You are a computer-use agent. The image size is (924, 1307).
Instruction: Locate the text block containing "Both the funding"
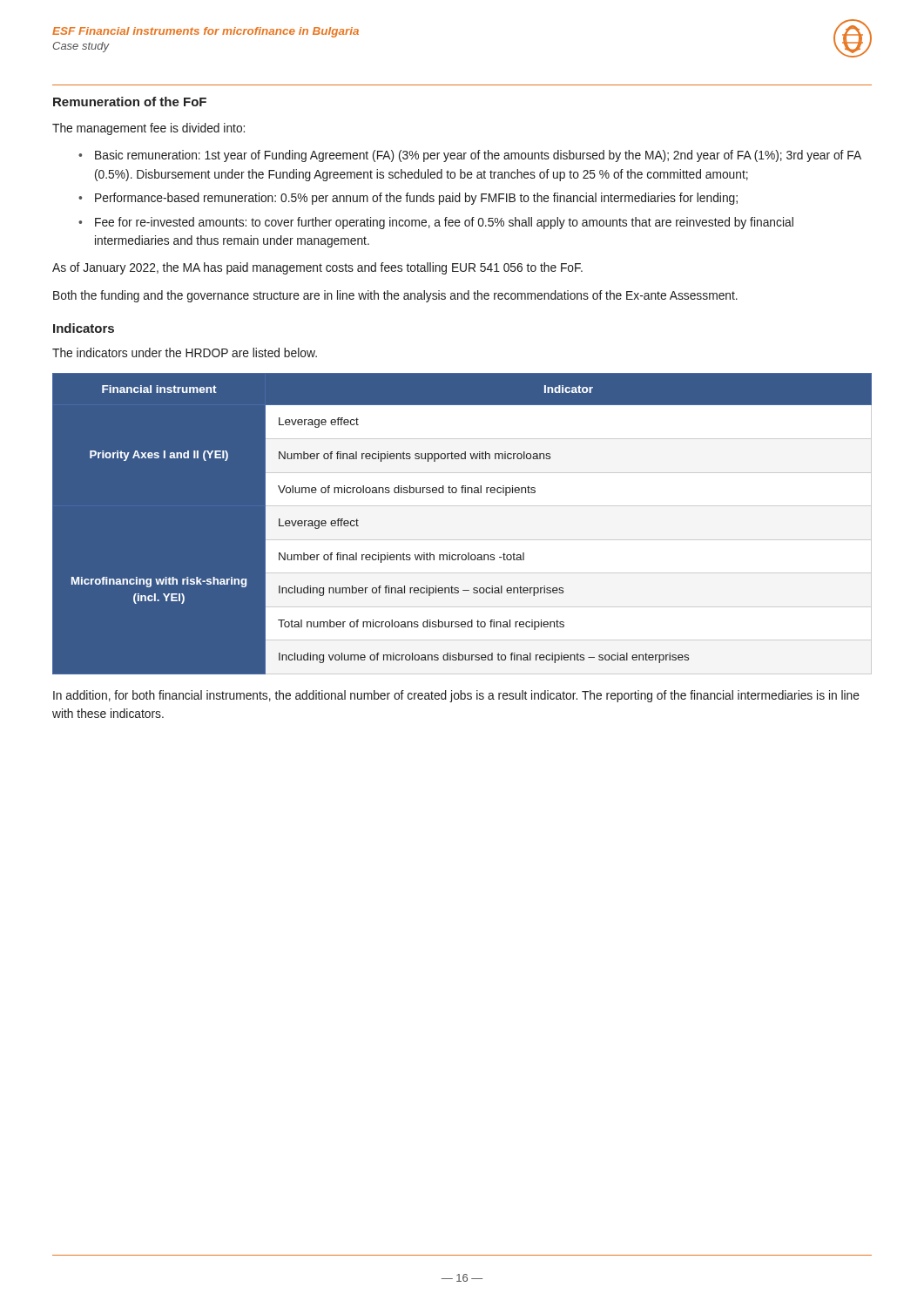[395, 296]
